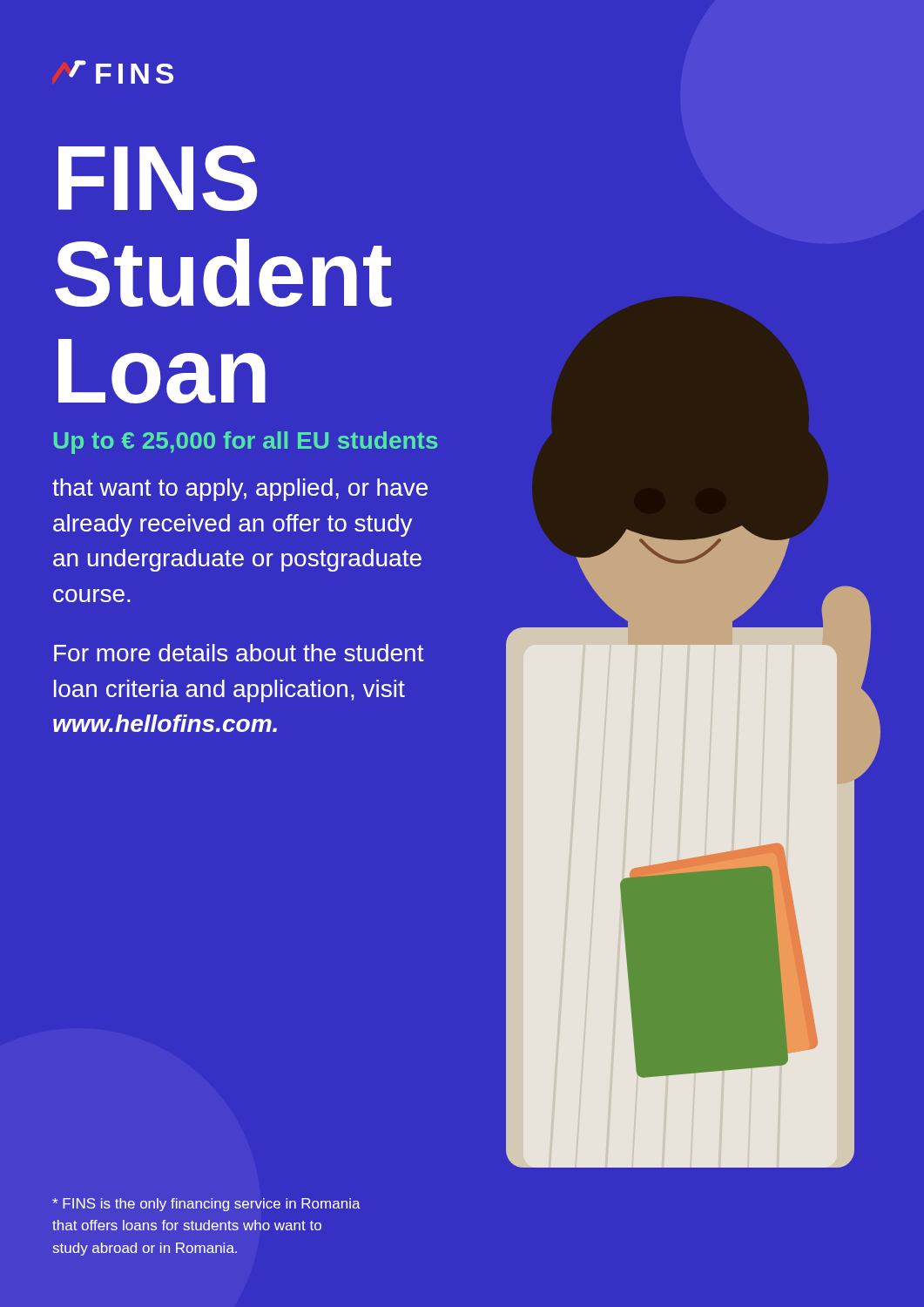Screen dimensions: 1307x924
Task: Click on the text block starting "Up to € 25,000 for all EU"
Action: click(245, 440)
